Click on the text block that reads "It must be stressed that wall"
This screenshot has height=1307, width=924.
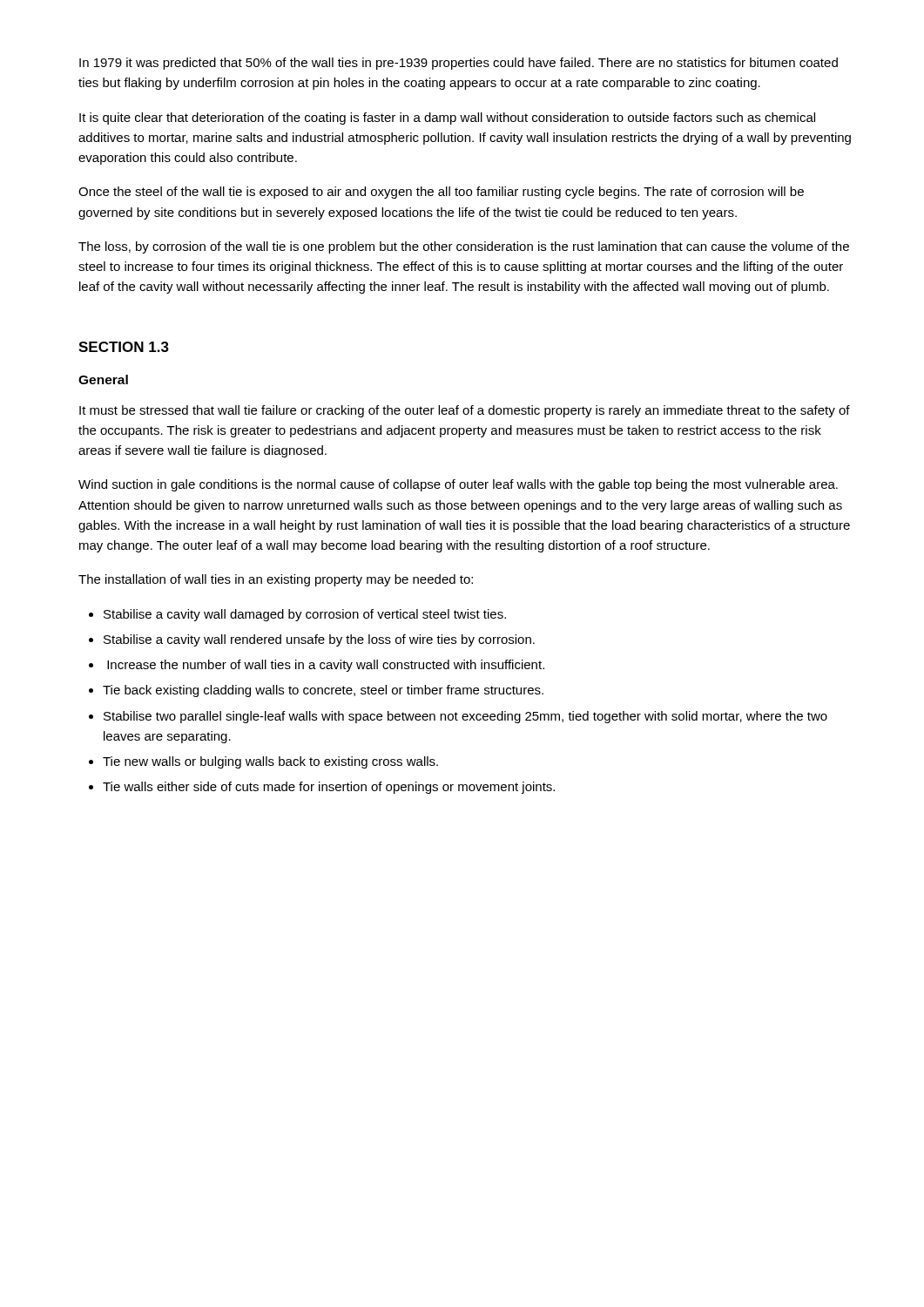click(x=464, y=430)
